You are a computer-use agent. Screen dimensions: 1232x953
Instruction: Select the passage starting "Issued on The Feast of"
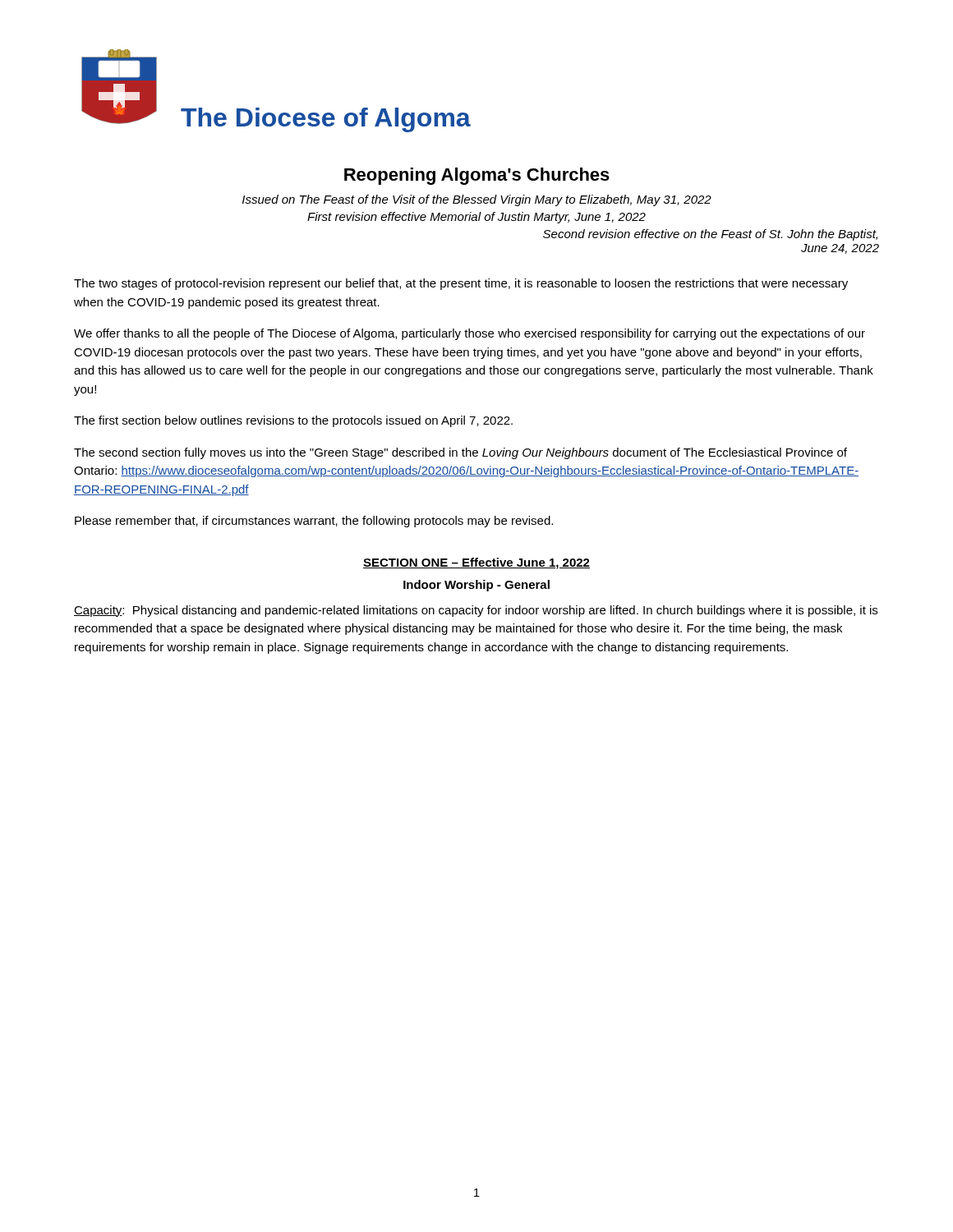tap(476, 199)
